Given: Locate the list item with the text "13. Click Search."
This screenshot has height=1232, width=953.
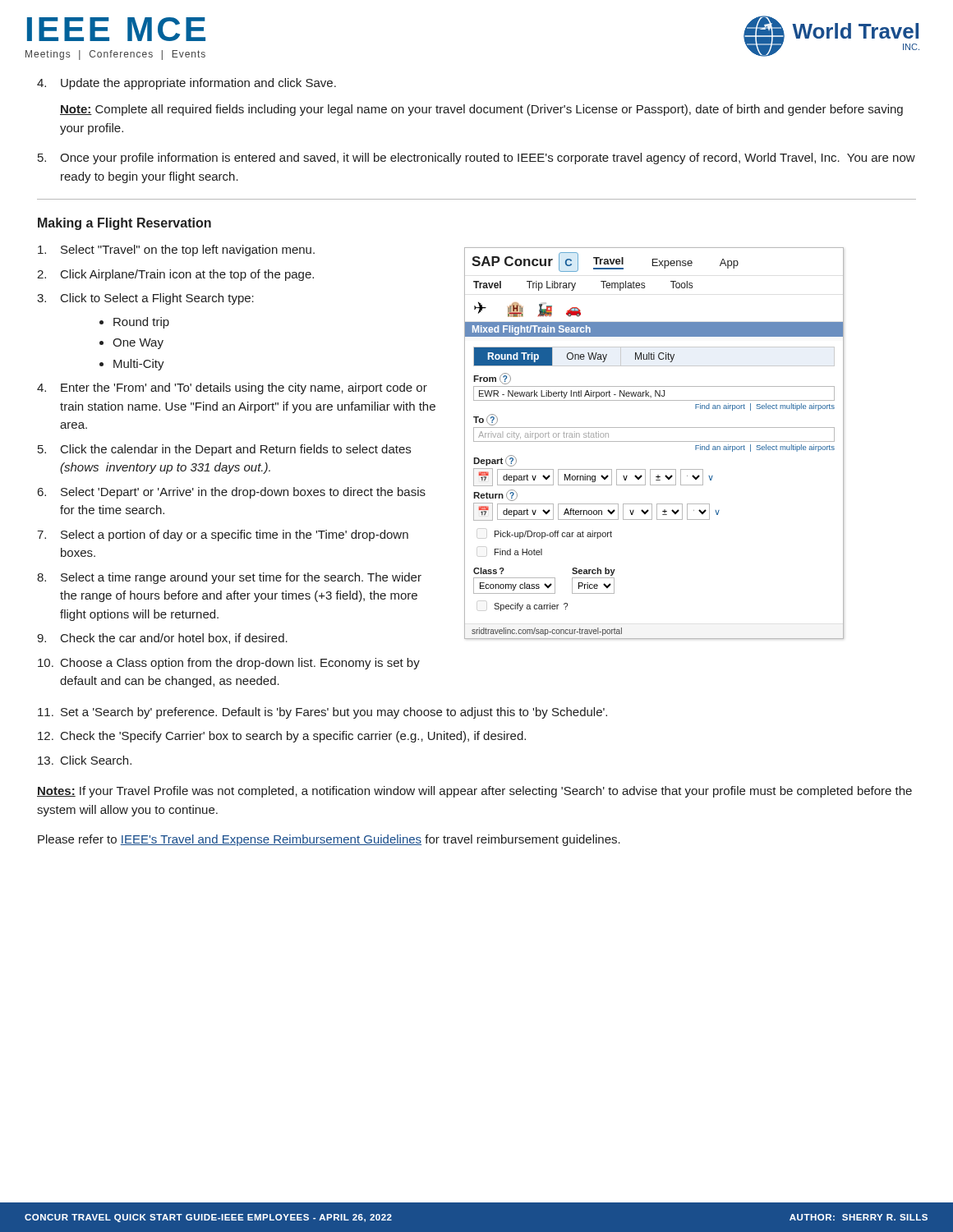Looking at the screenshot, I should coord(85,760).
